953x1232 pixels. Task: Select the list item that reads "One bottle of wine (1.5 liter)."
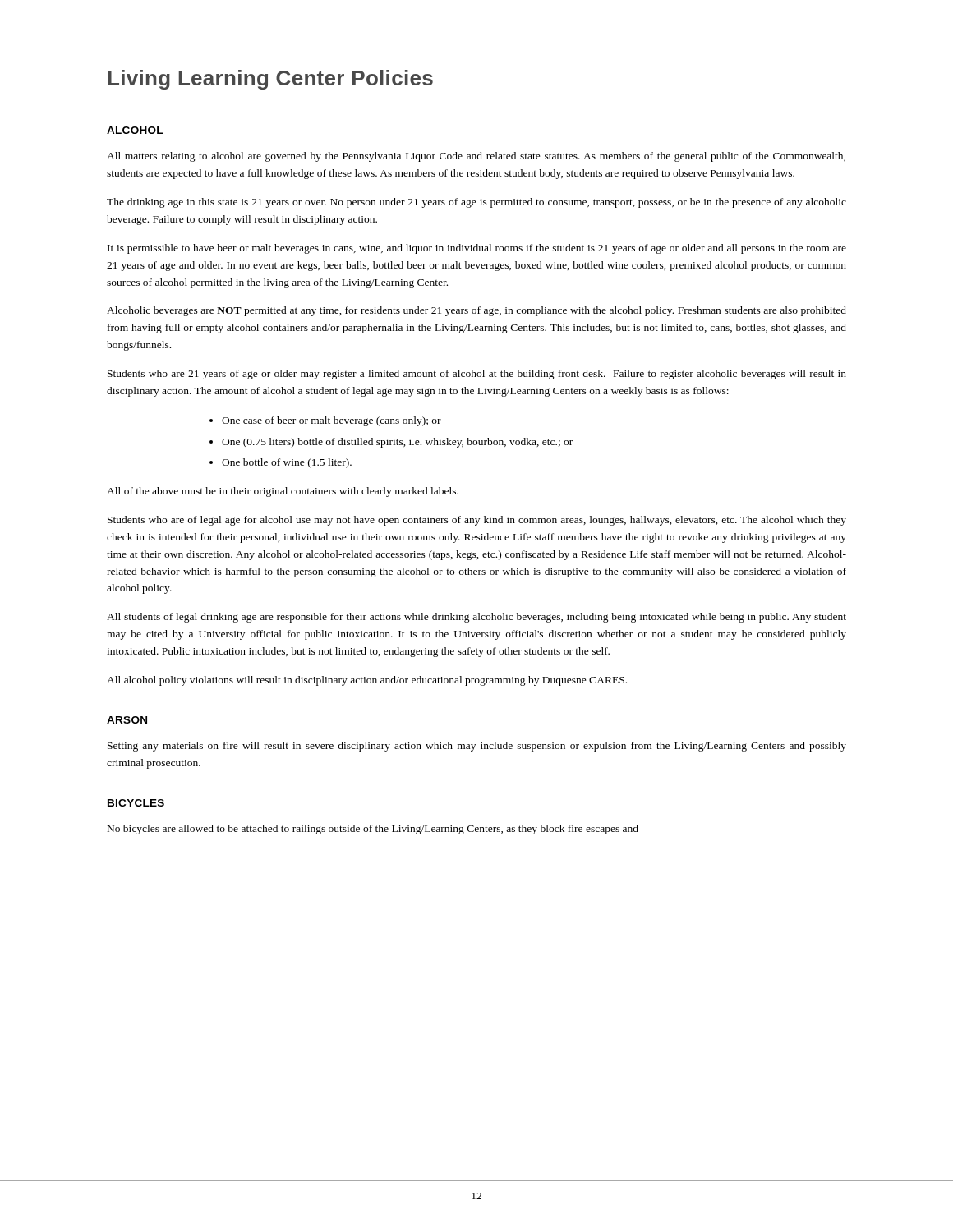pos(281,463)
